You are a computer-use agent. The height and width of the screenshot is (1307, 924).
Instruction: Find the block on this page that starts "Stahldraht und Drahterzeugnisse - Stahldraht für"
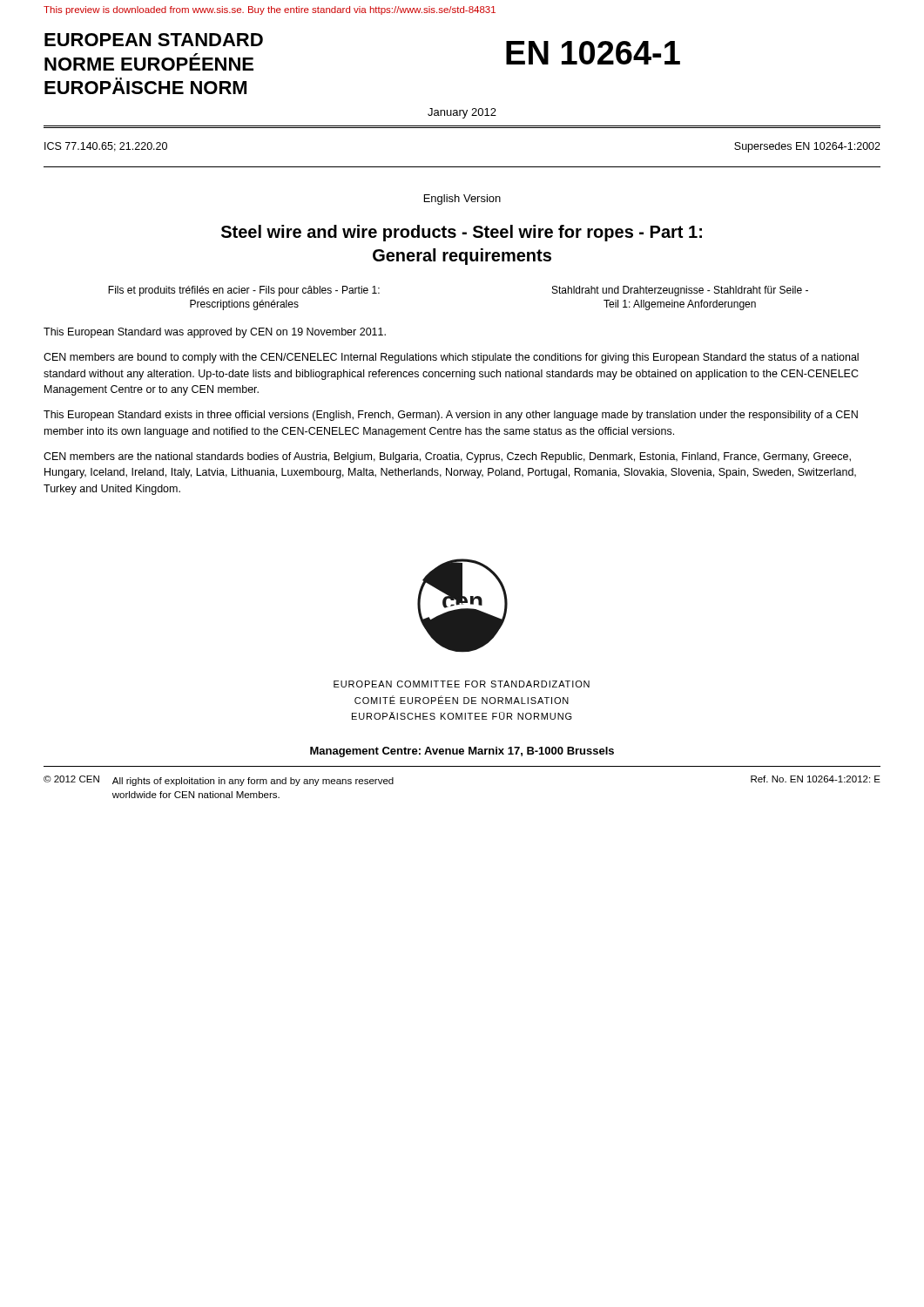point(680,297)
